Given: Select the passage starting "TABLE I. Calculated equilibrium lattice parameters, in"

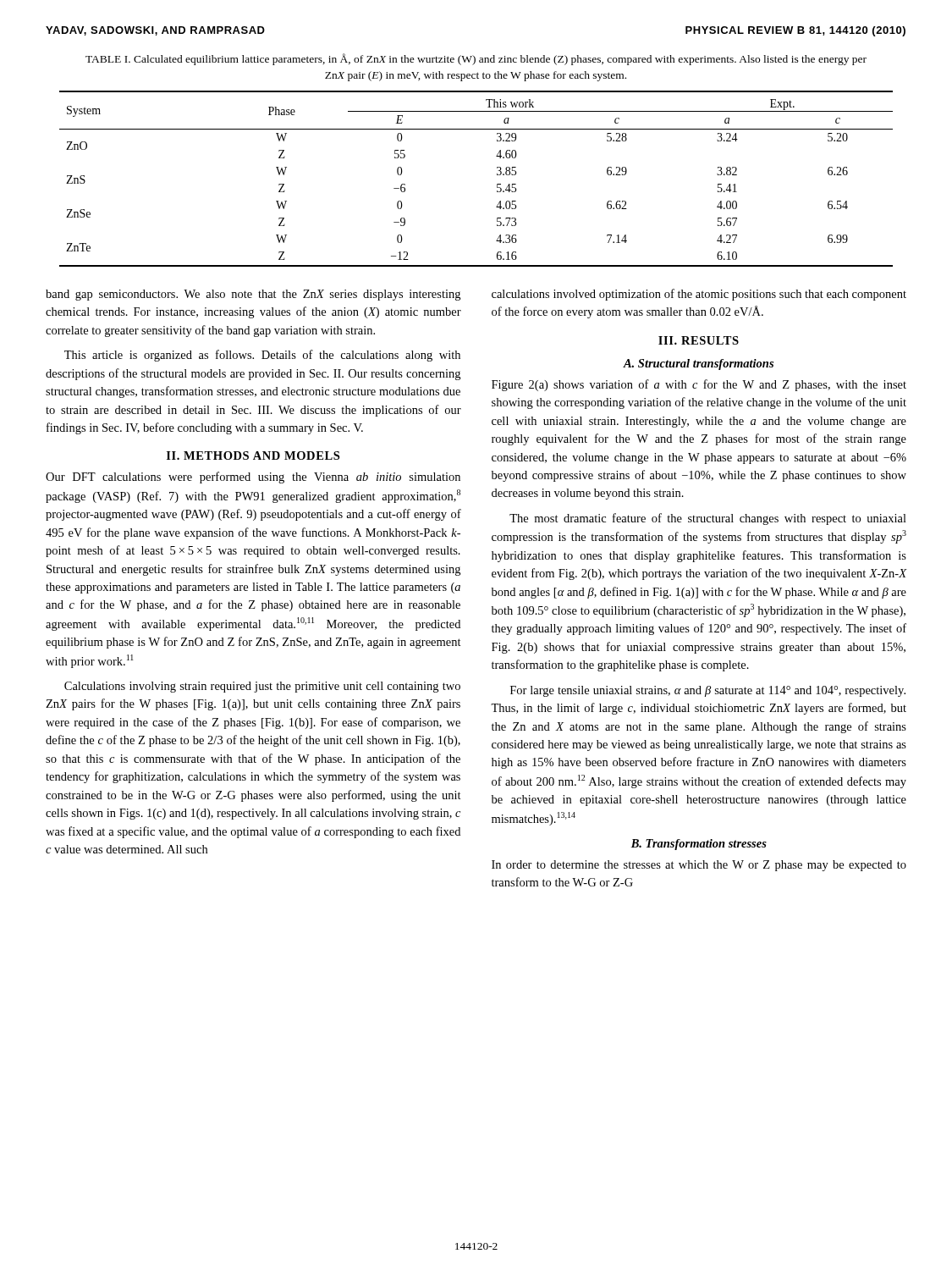Looking at the screenshot, I should (476, 67).
